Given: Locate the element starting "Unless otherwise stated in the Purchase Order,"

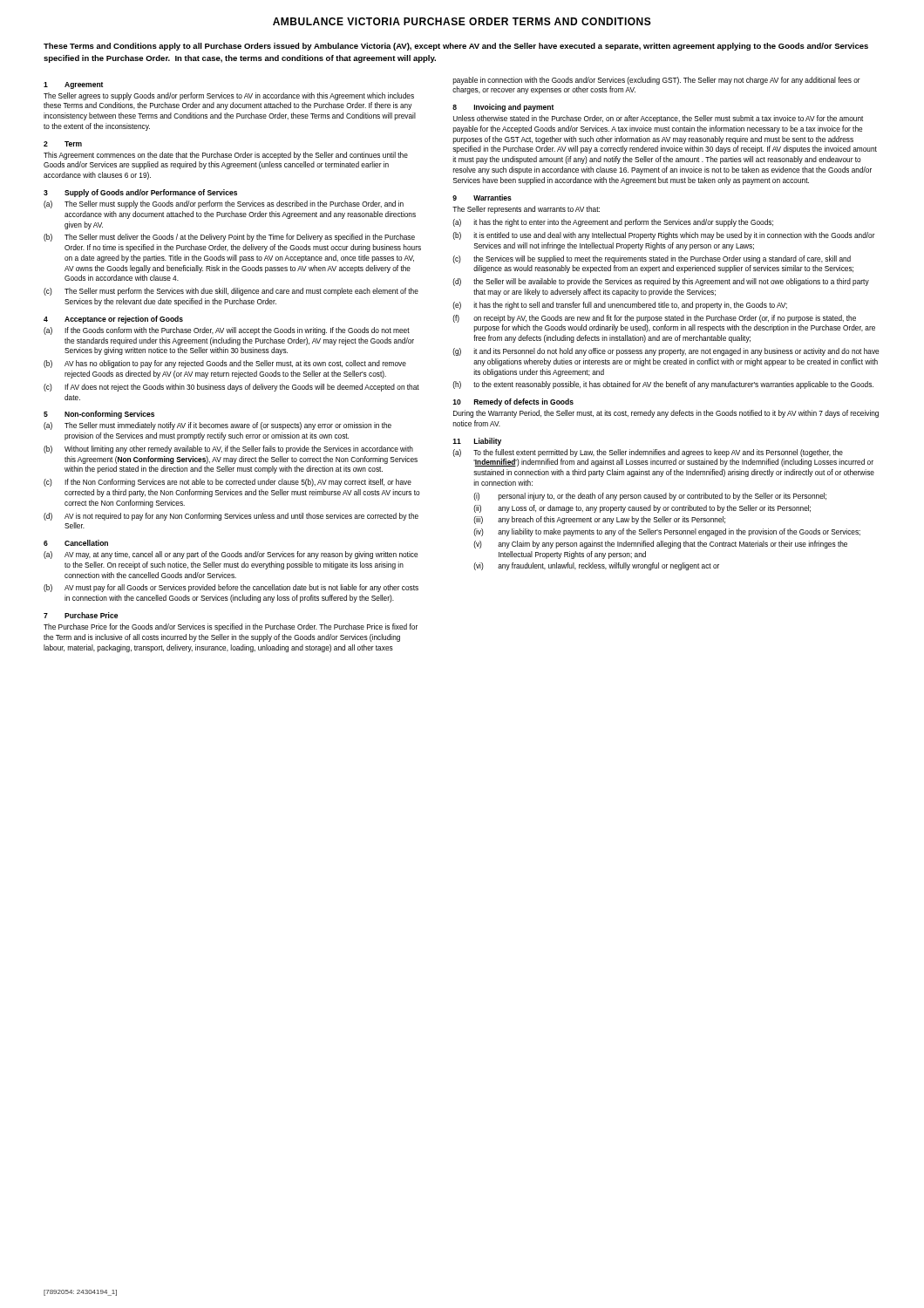Looking at the screenshot, I should pos(665,150).
